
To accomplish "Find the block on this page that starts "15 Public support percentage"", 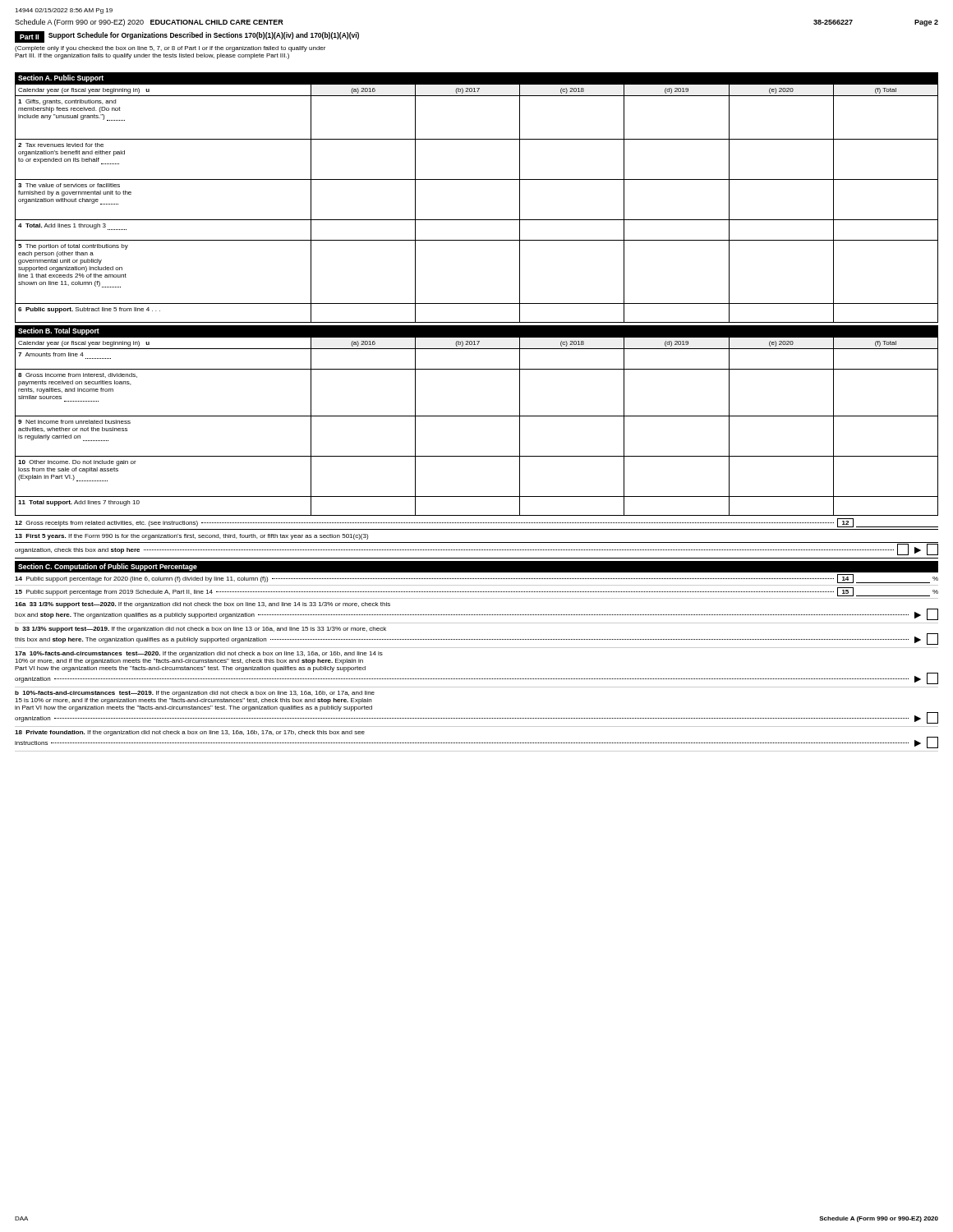I will click(x=476, y=592).
